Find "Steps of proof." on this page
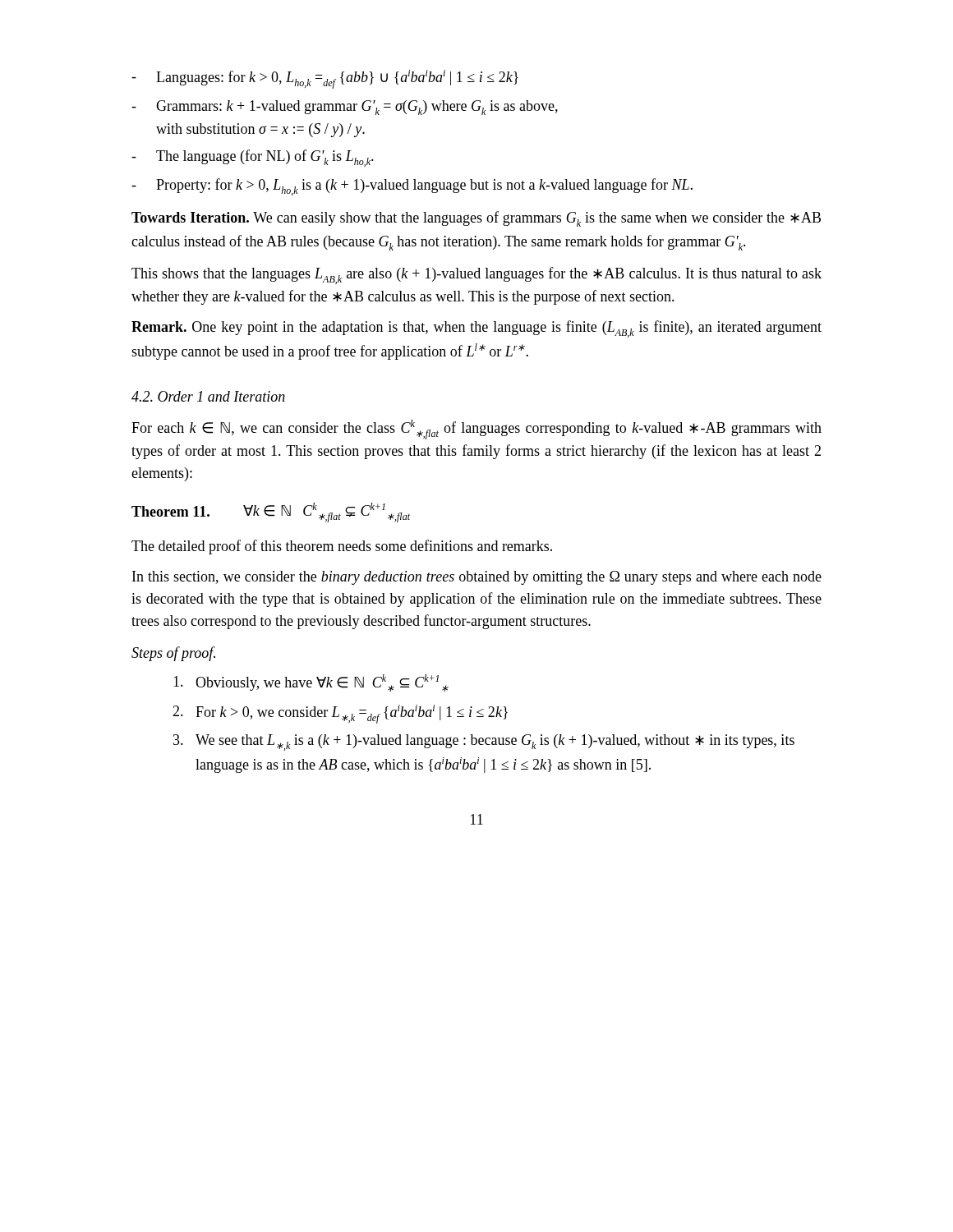The image size is (953, 1232). [174, 653]
